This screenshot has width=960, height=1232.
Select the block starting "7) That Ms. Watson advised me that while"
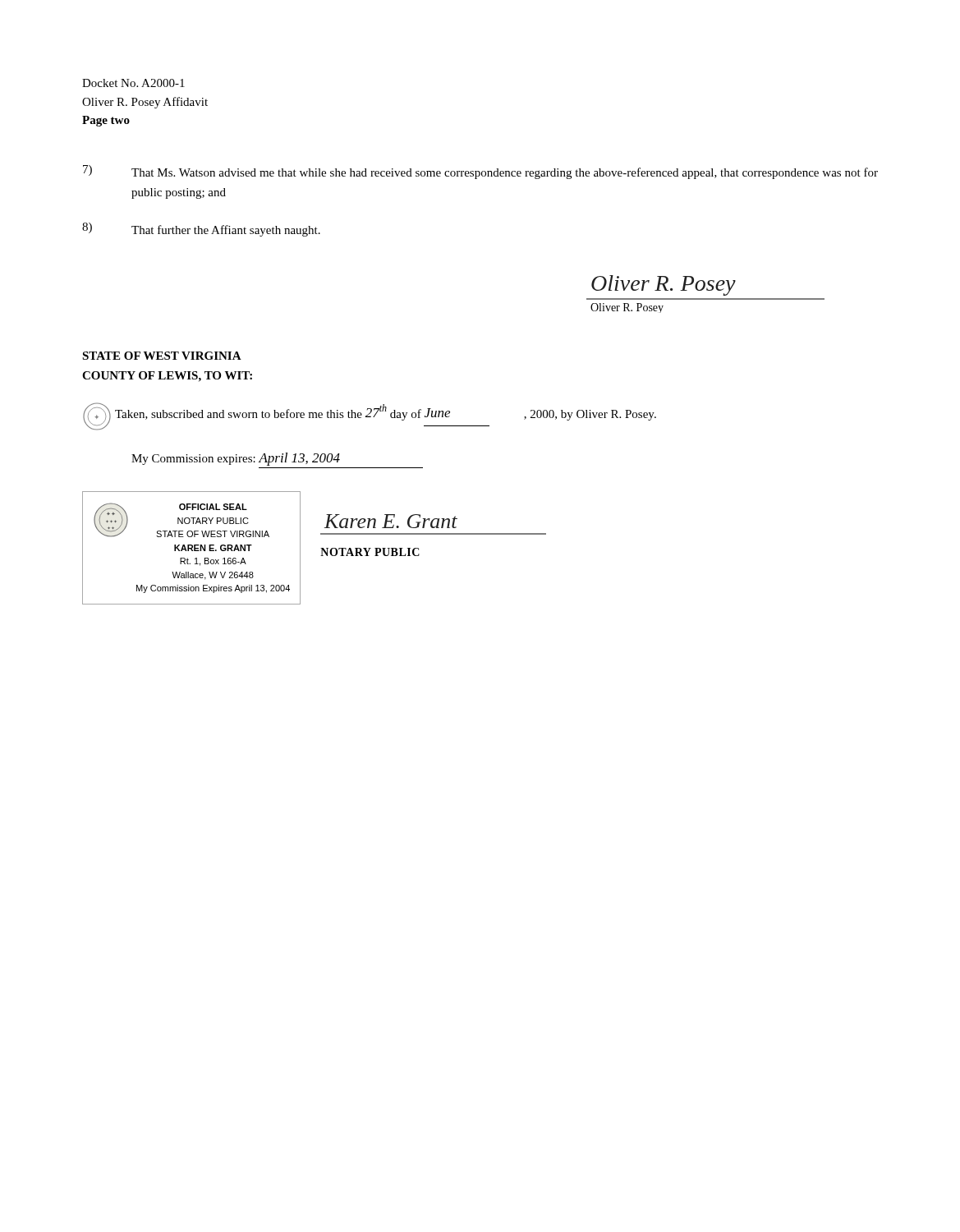tap(480, 182)
